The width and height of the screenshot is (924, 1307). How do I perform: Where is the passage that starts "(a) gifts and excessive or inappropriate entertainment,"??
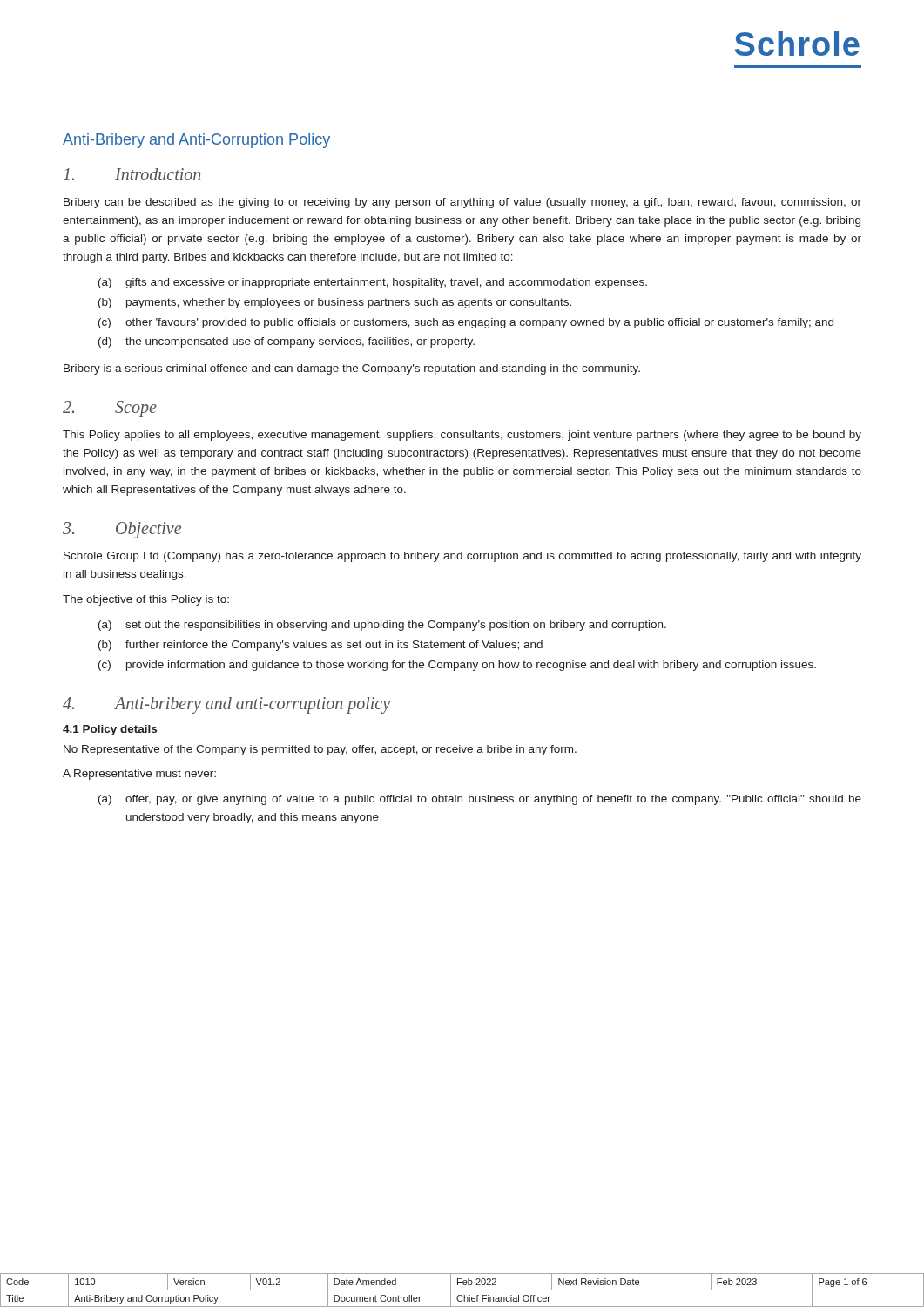pyautogui.click(x=479, y=282)
